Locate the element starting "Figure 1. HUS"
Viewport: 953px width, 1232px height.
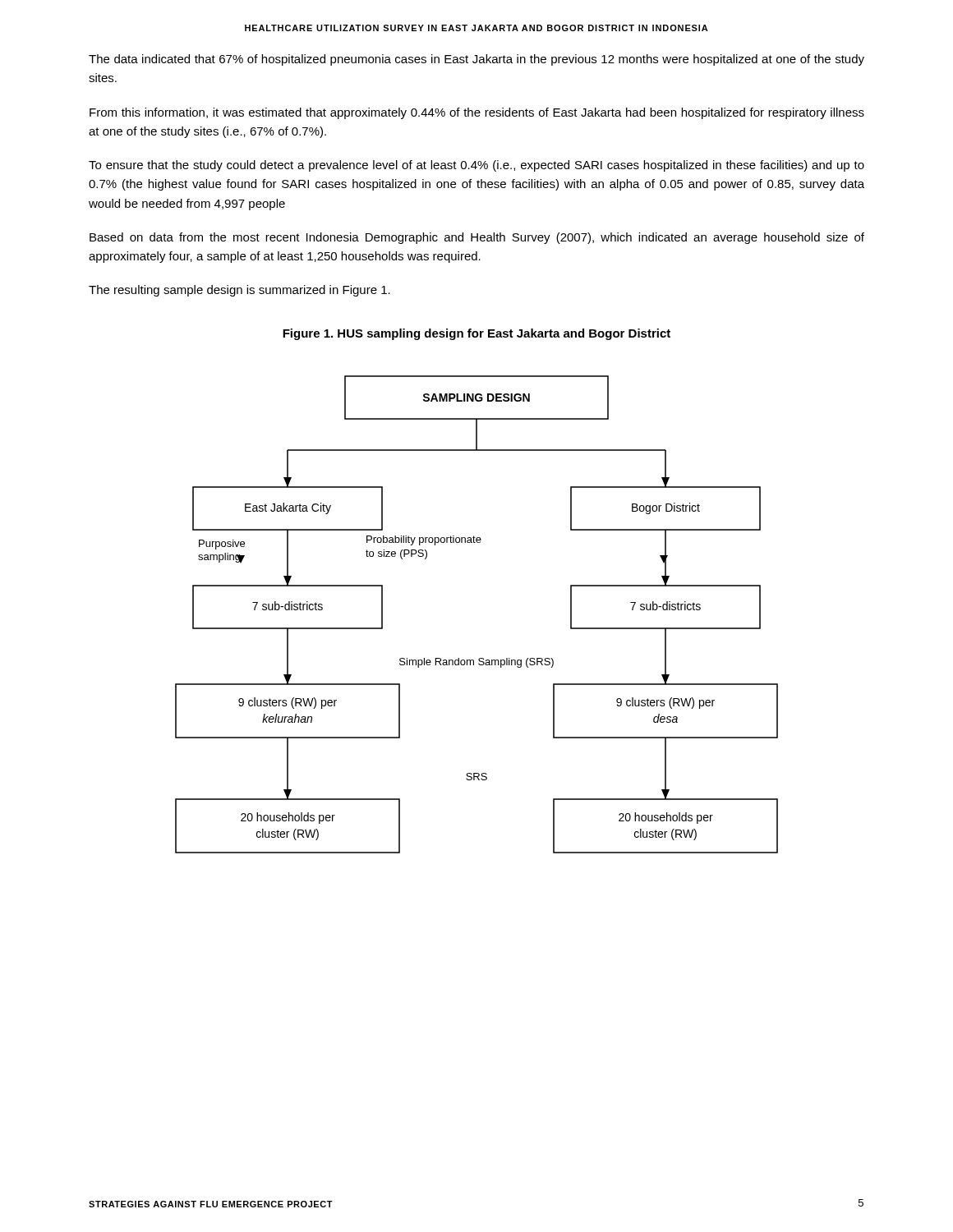[476, 333]
